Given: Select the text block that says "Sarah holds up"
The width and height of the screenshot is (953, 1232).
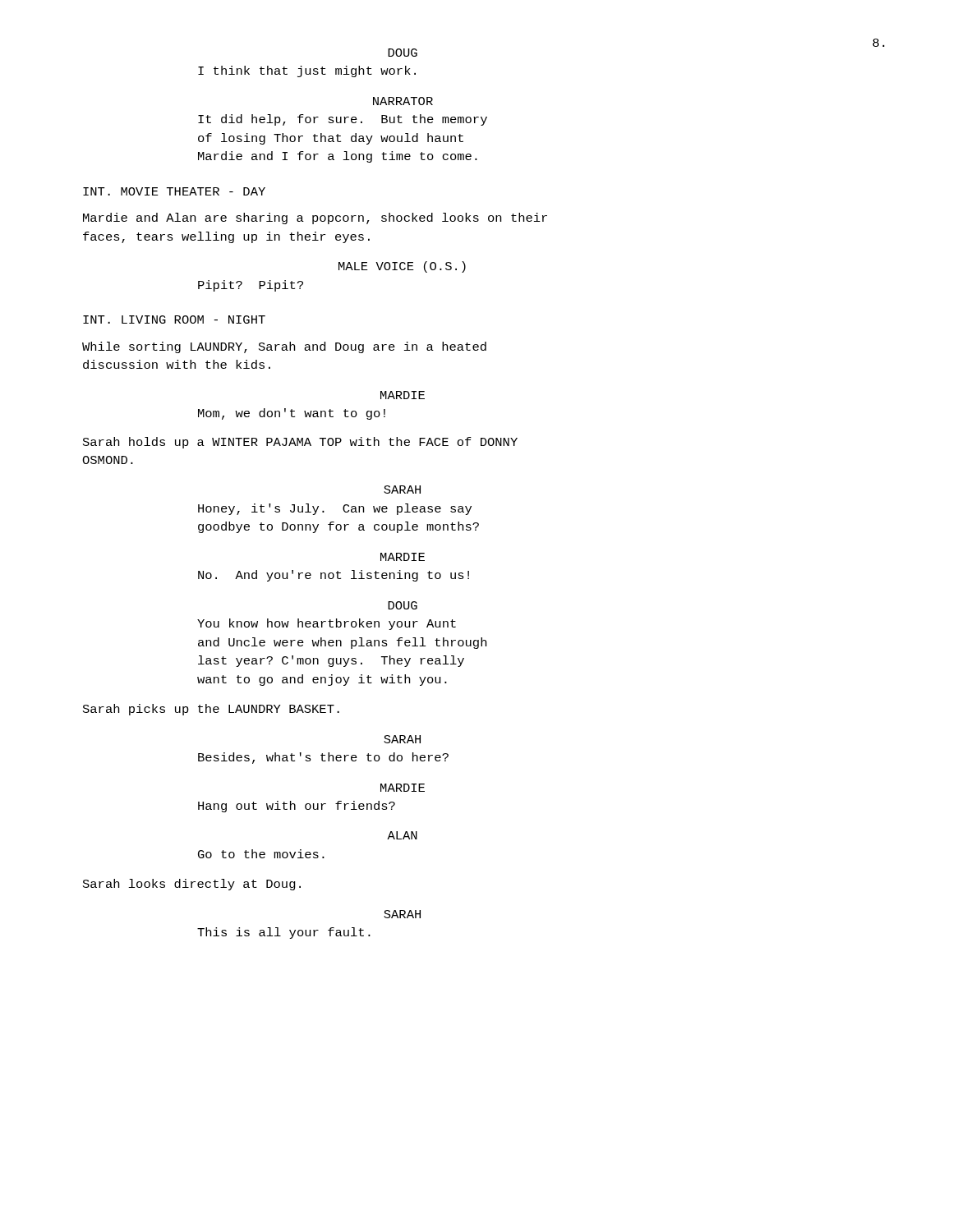Looking at the screenshot, I should (x=403, y=452).
